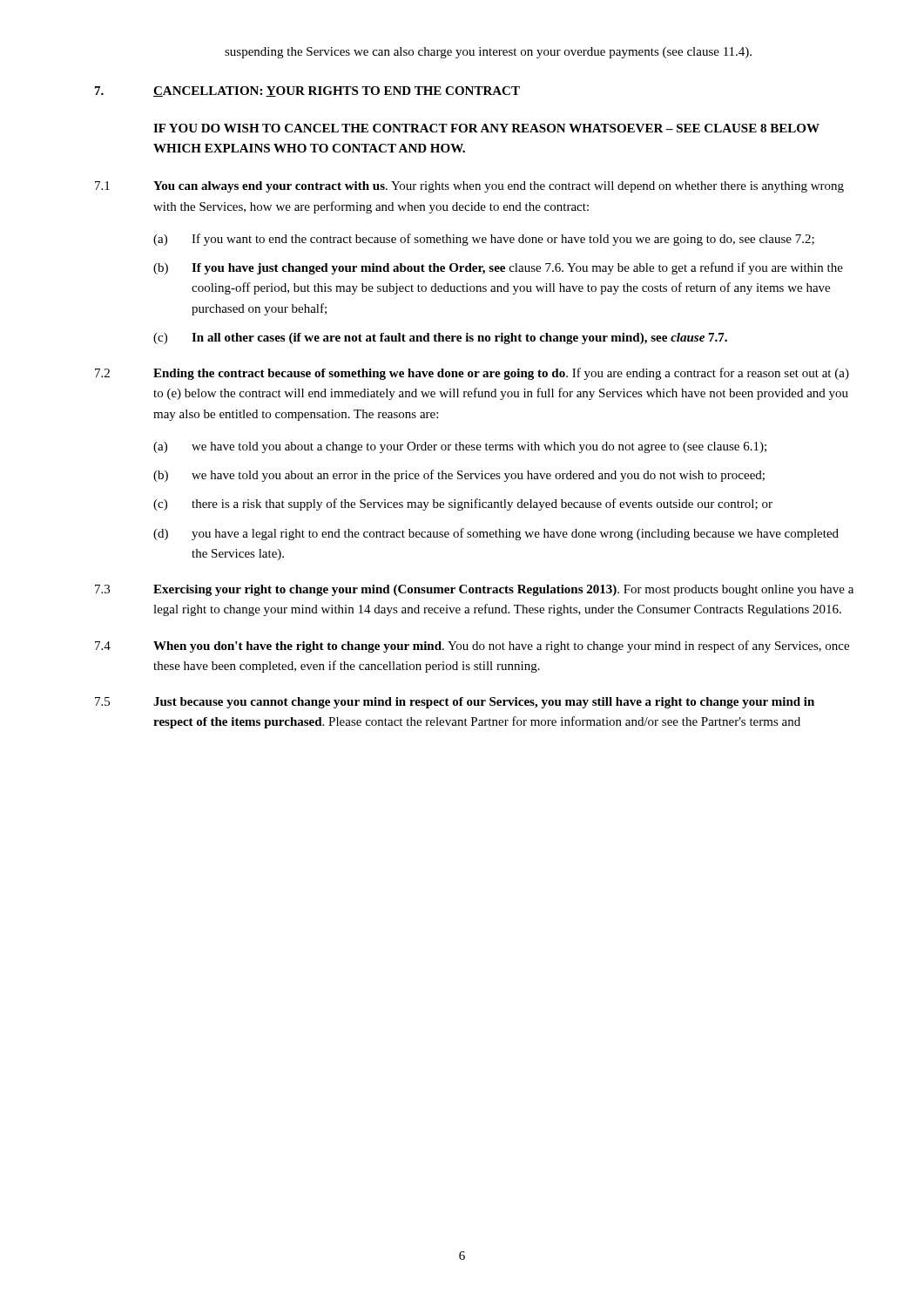Select the list item that says "7.5 Just because you cannot"

[x=474, y=712]
